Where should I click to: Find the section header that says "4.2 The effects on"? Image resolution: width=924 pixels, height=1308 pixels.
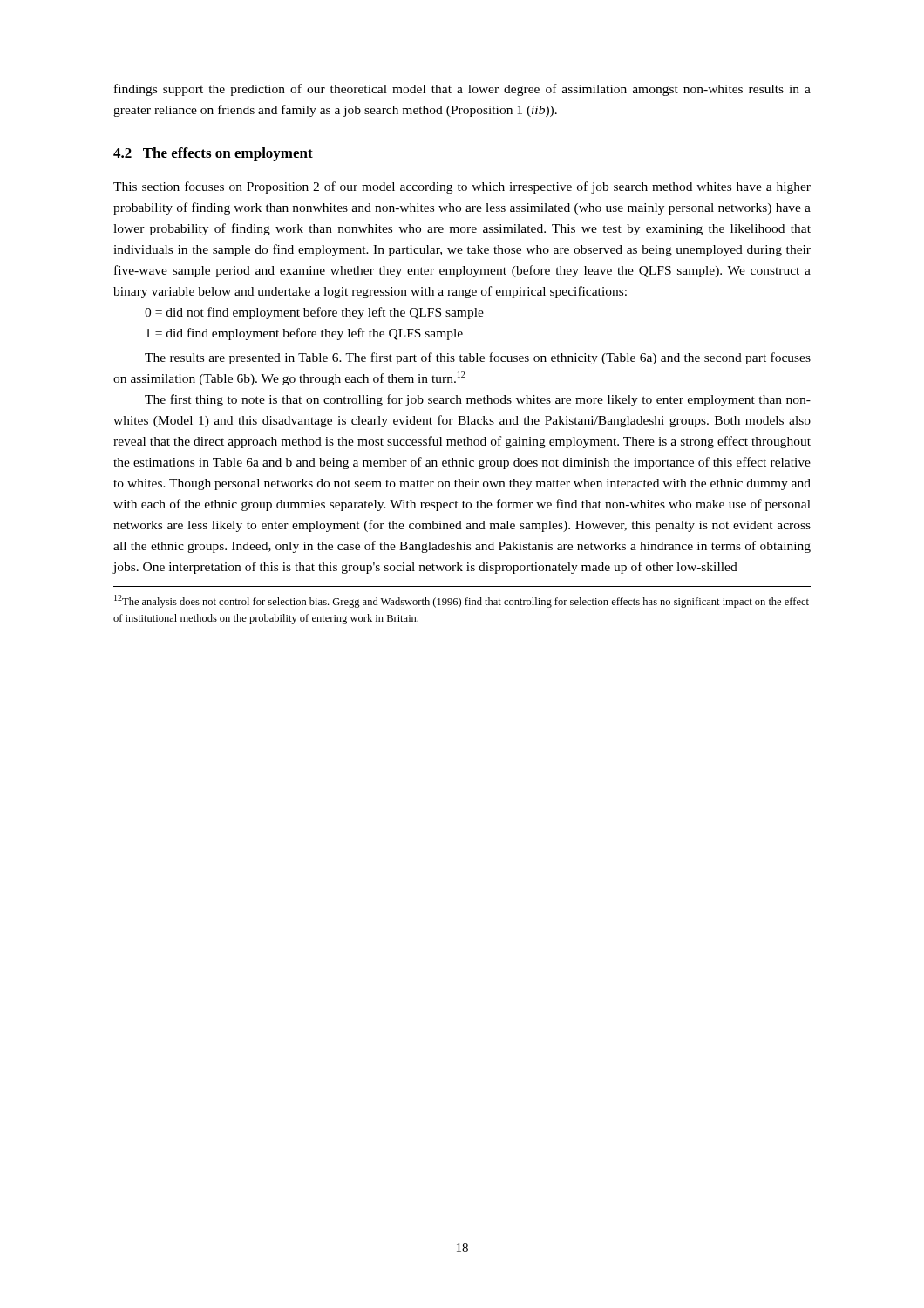coord(213,153)
